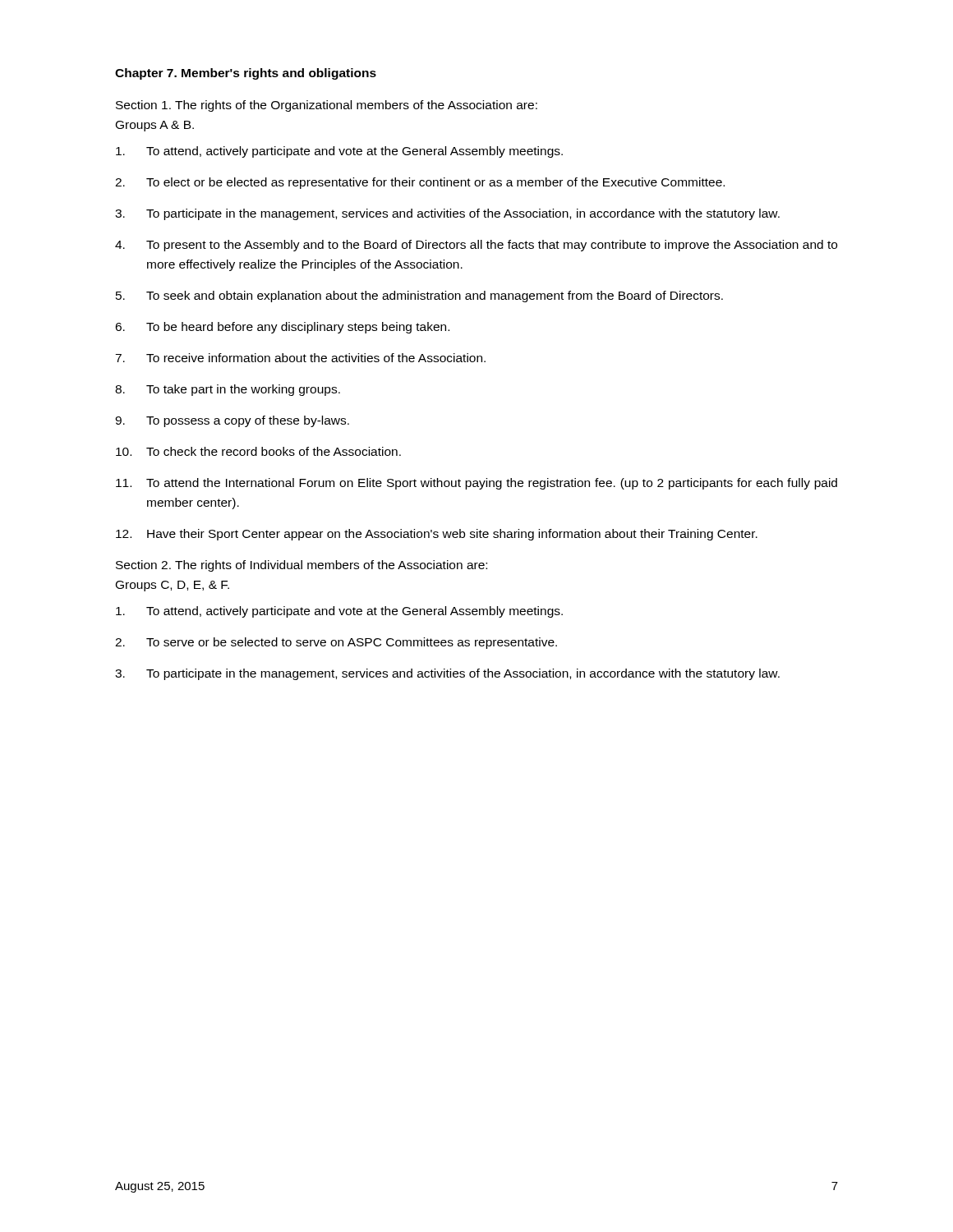953x1232 pixels.
Task: Find the text starting "2. To elect or be elected as representative"
Action: [x=476, y=182]
